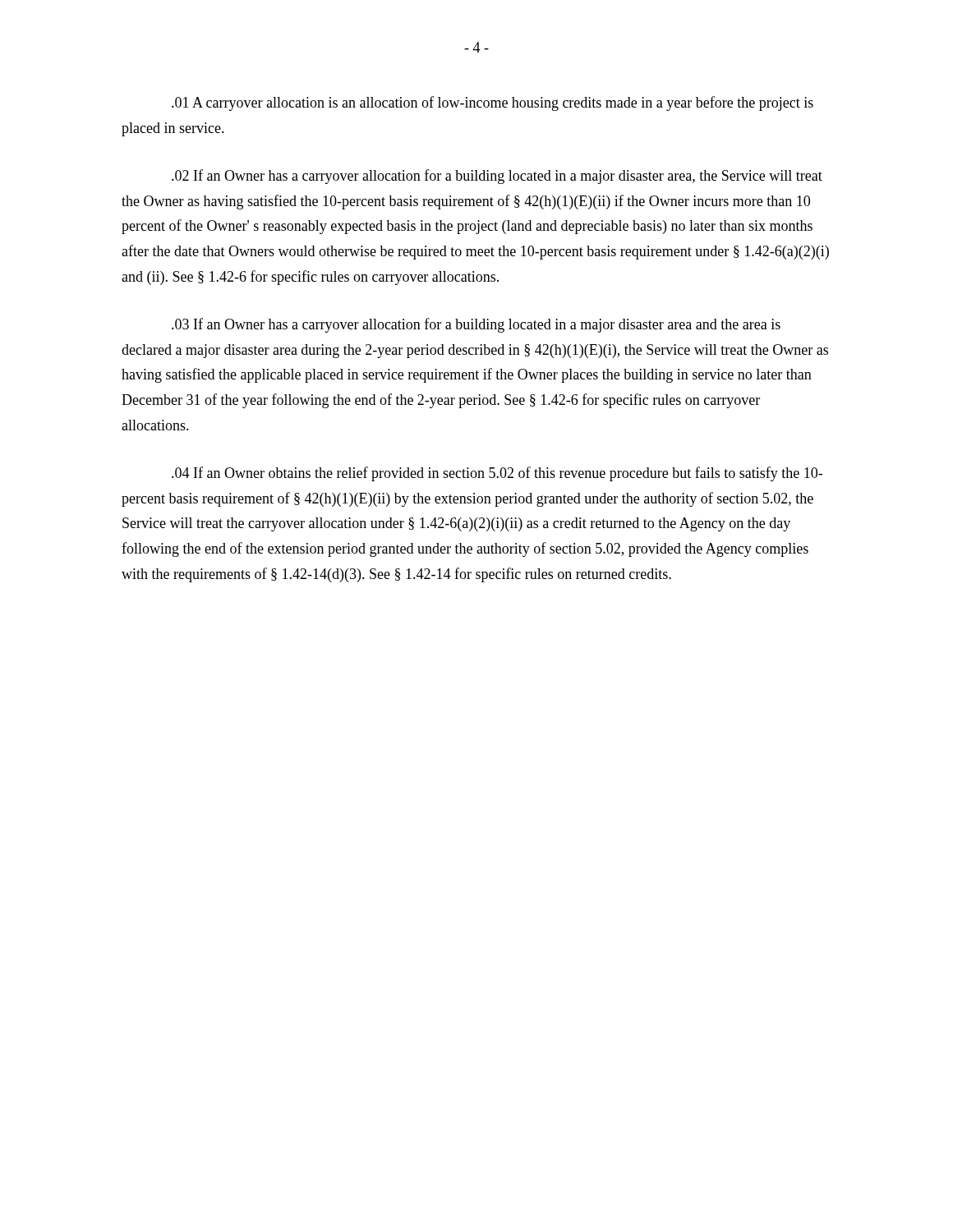Image resolution: width=953 pixels, height=1232 pixels.
Task: Click on the text block that reads ".01 A carryover allocation is"
Action: tap(468, 115)
